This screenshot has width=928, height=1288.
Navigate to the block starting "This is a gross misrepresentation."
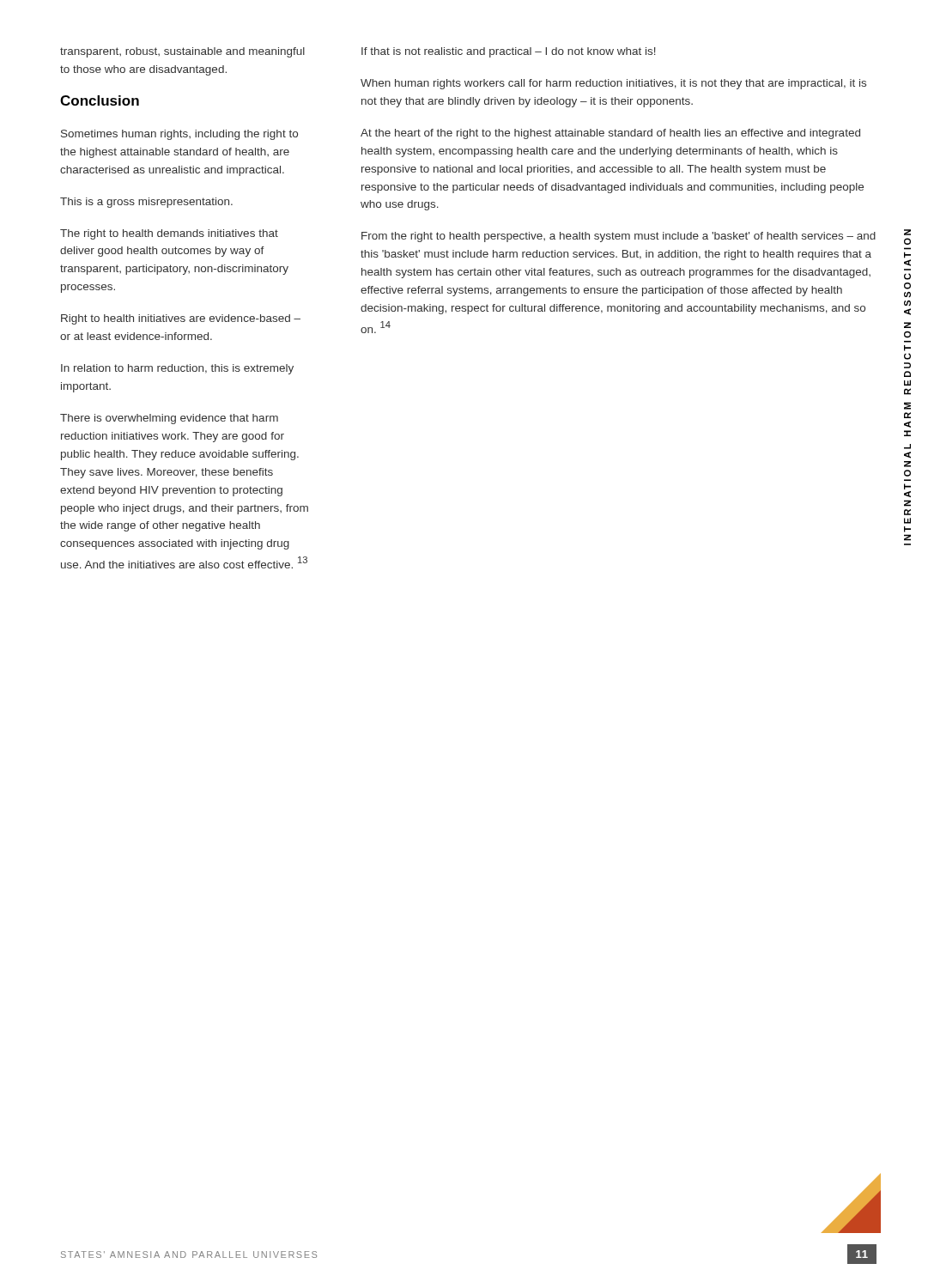point(147,201)
